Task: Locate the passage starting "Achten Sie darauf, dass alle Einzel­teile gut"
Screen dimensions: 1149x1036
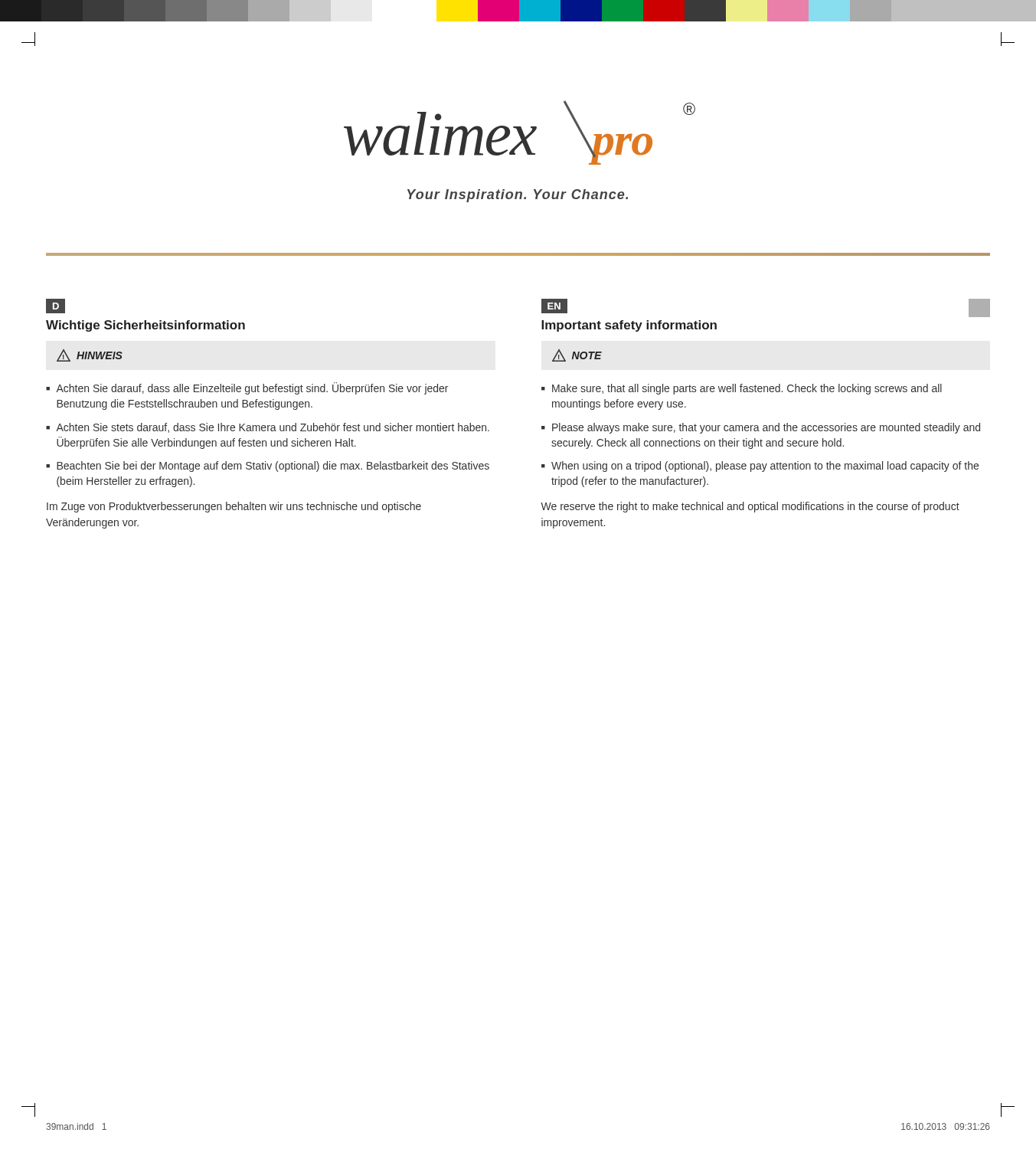Action: click(252, 396)
